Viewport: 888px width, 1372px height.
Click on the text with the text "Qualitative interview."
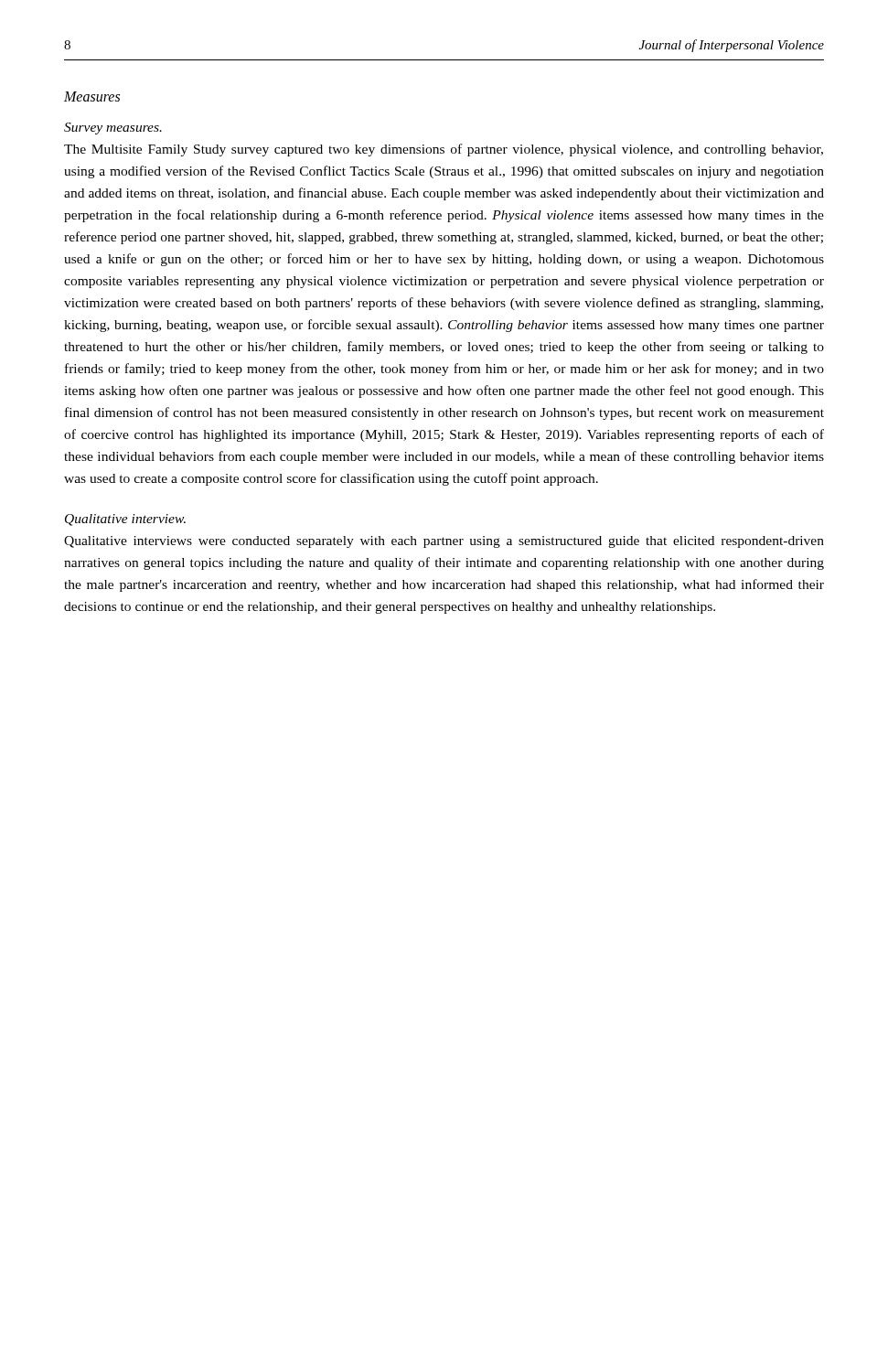coord(125,518)
